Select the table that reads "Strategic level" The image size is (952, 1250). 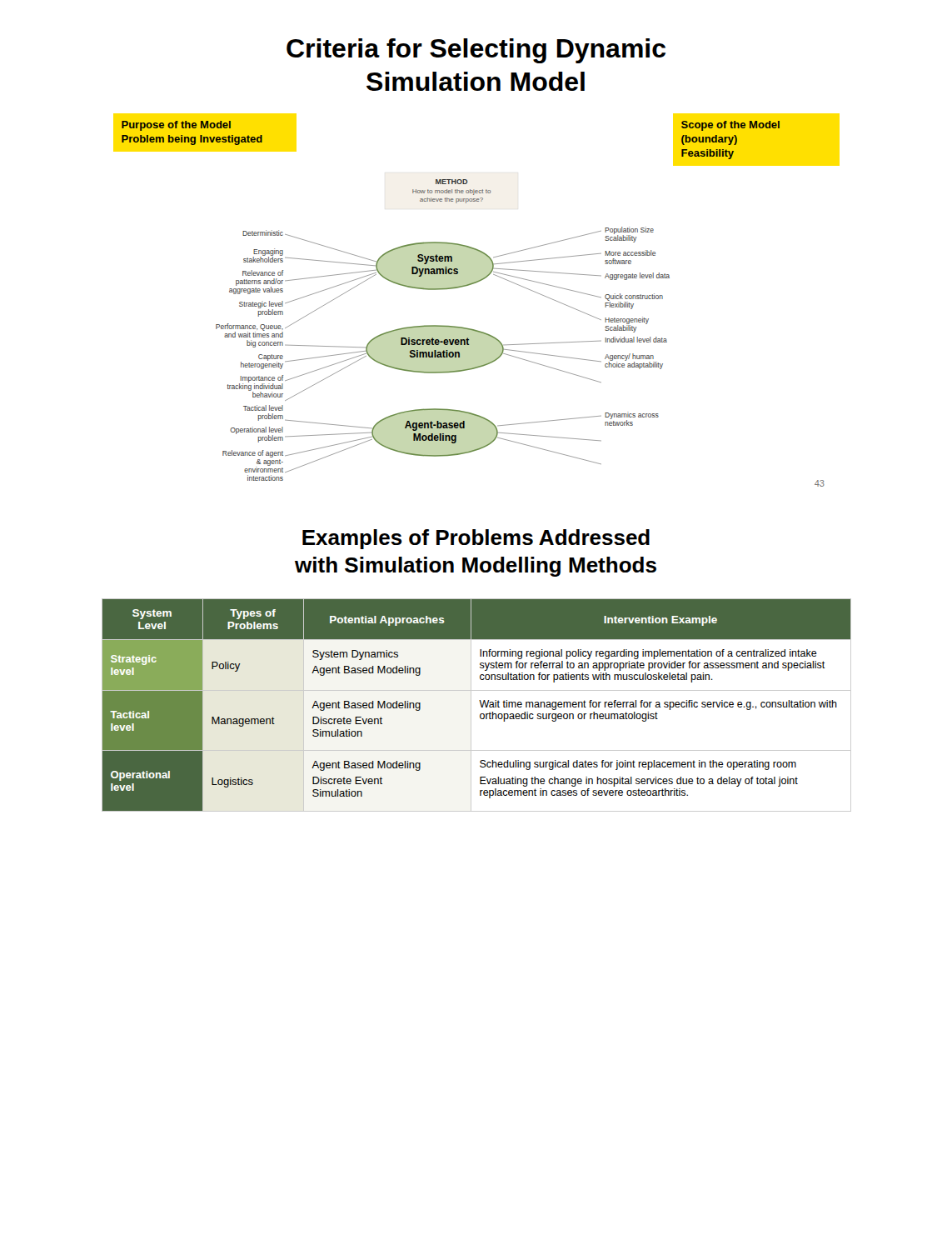click(476, 705)
